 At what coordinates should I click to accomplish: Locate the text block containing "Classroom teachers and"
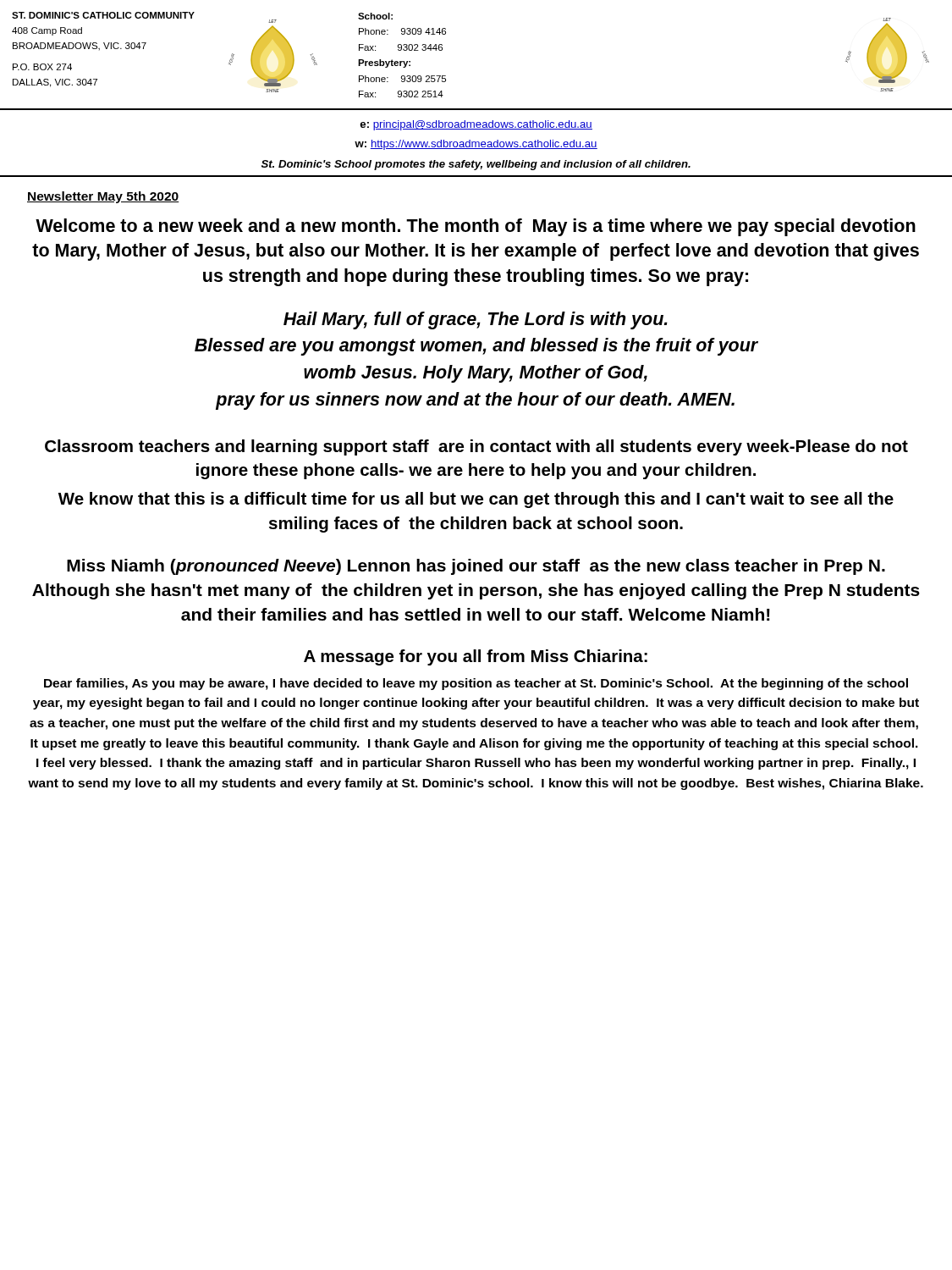pos(476,458)
